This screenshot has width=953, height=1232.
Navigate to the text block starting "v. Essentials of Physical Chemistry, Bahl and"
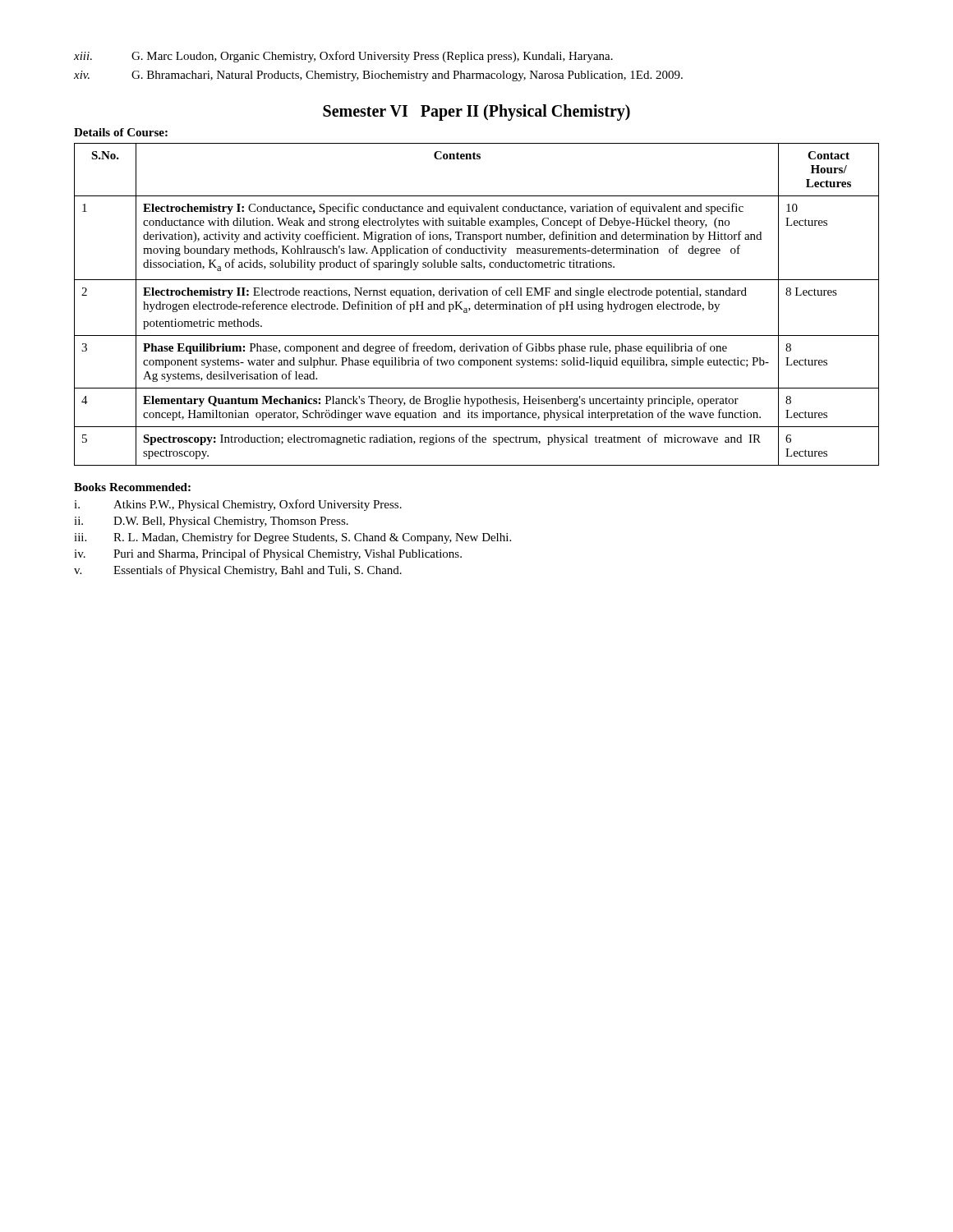point(238,570)
